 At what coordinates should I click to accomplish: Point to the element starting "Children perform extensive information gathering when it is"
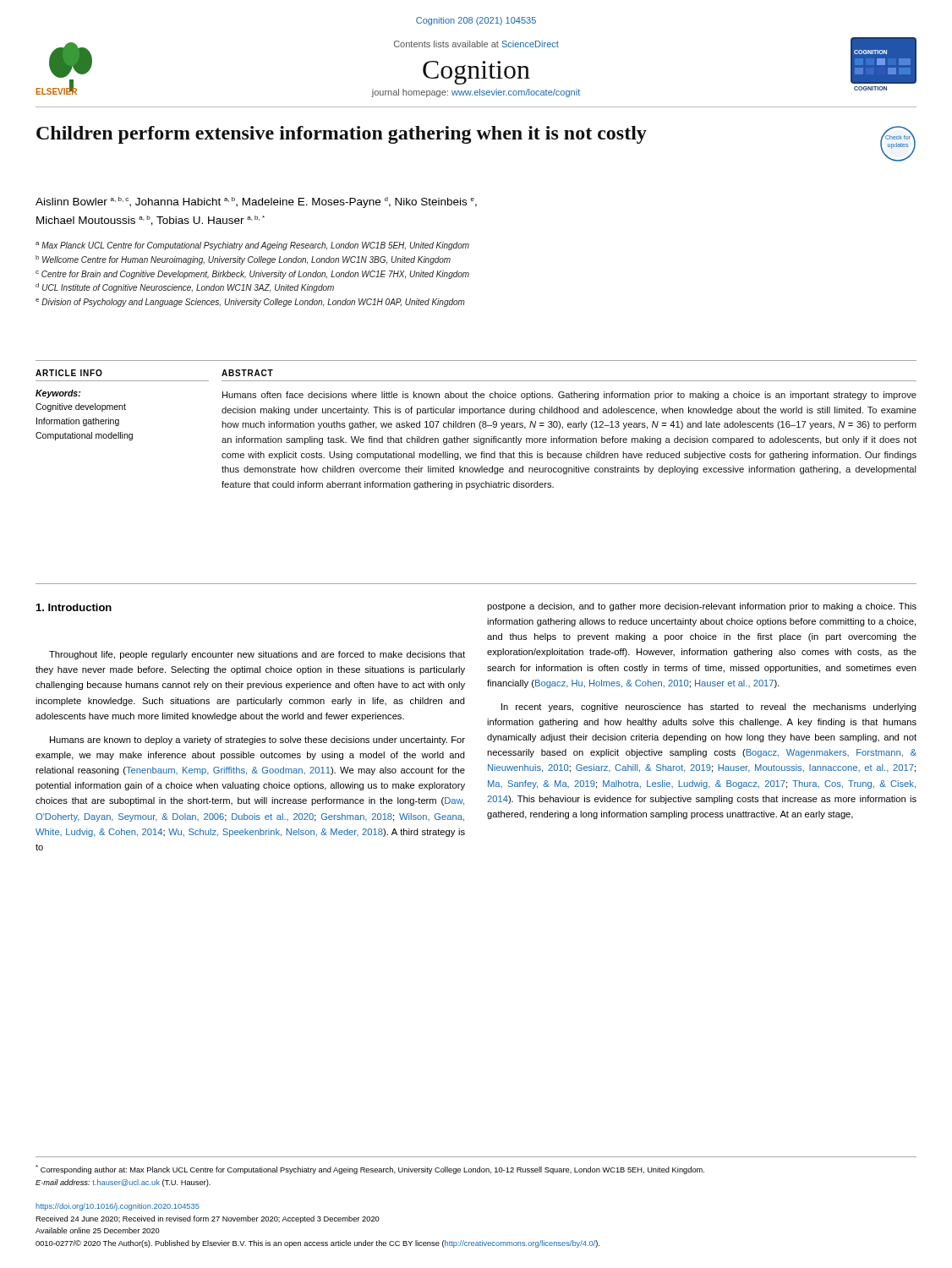(341, 133)
